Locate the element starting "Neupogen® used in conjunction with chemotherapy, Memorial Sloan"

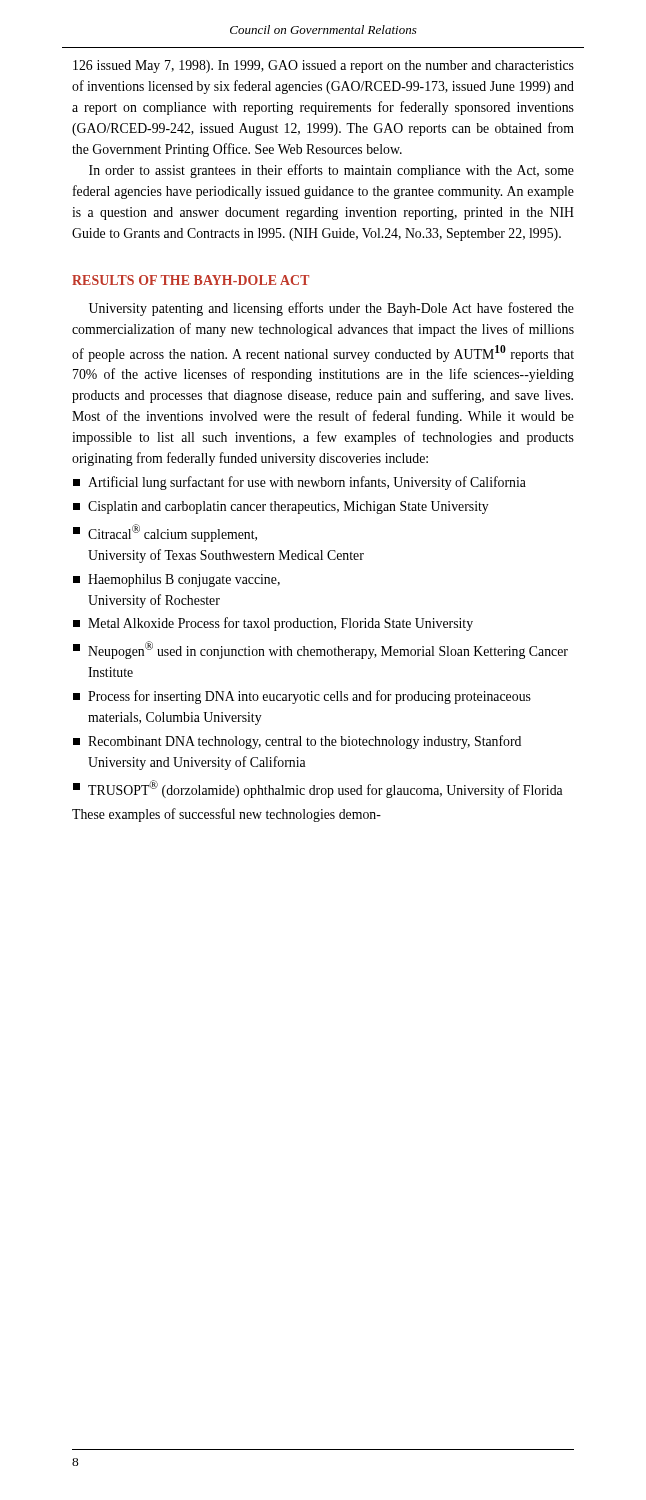point(323,661)
